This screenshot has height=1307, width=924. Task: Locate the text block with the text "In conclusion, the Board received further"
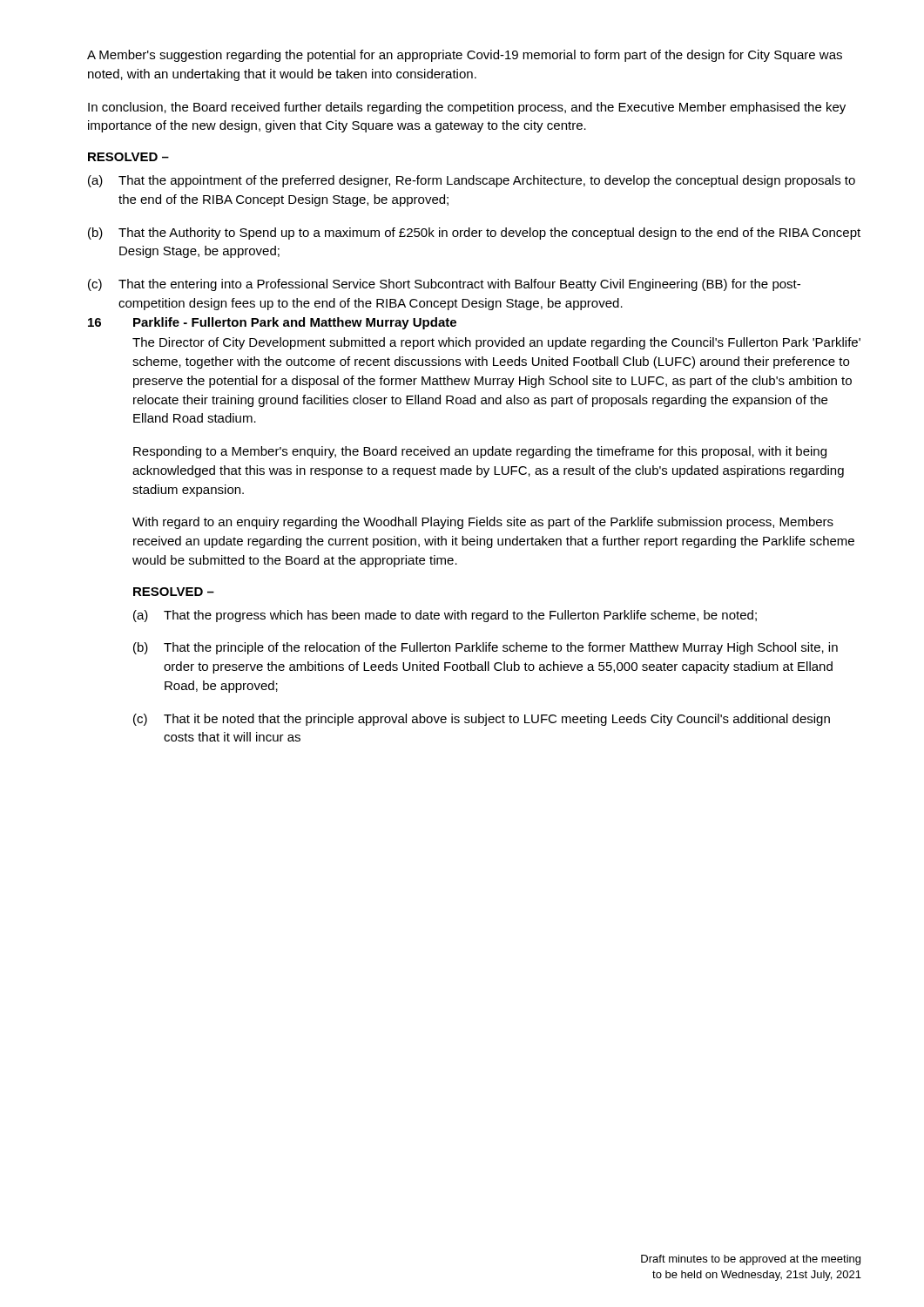pos(467,116)
